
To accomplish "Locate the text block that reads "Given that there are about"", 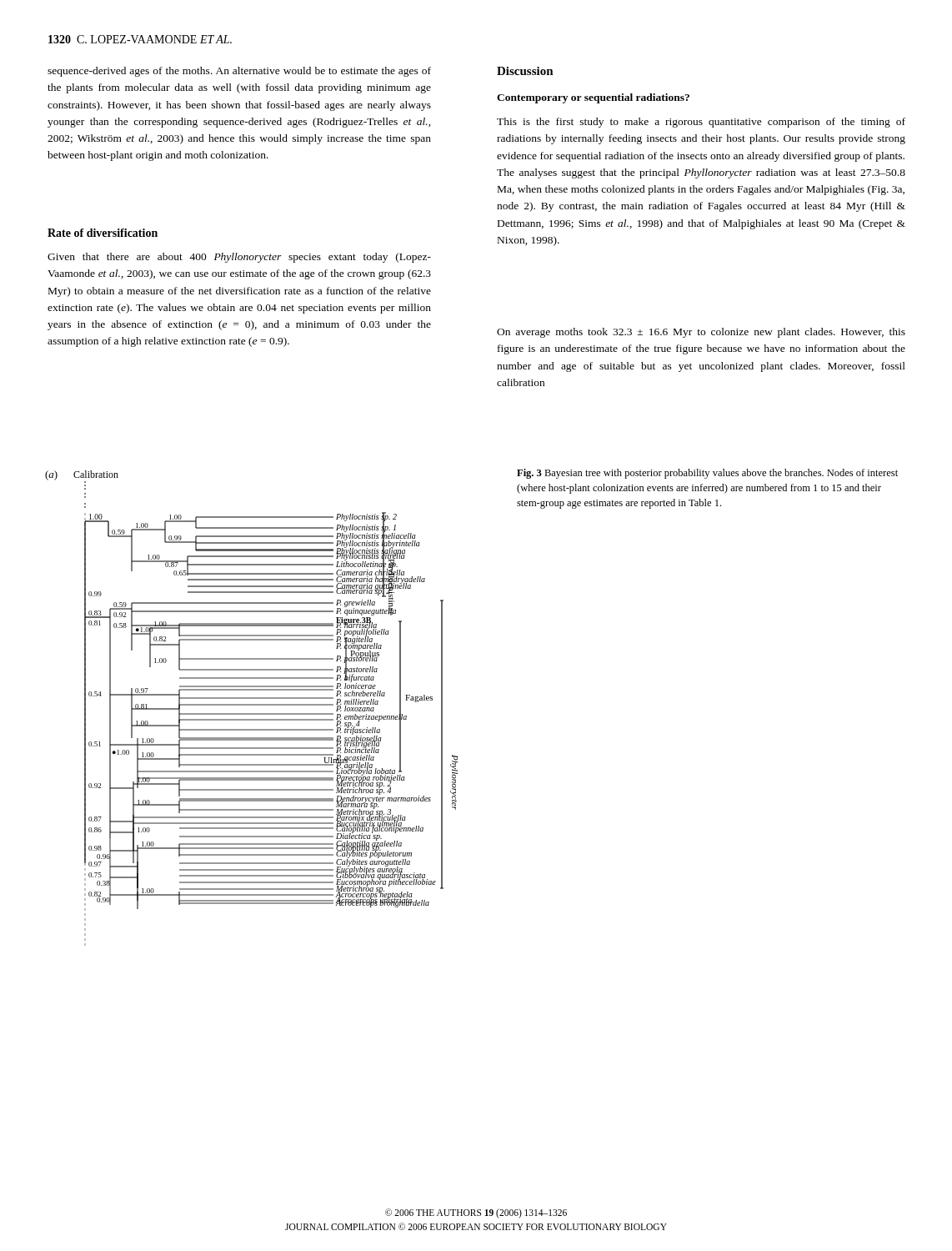I will click(x=239, y=299).
